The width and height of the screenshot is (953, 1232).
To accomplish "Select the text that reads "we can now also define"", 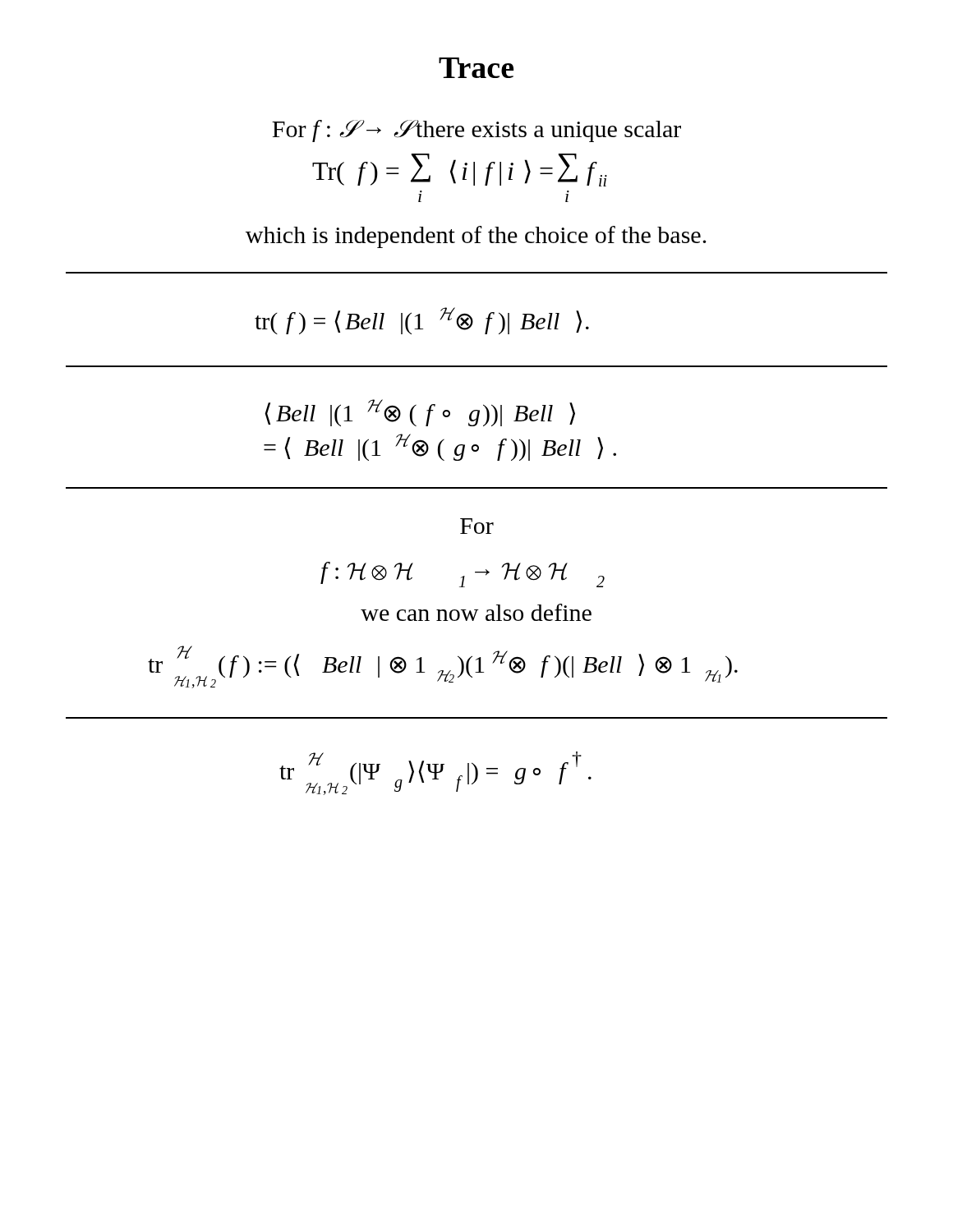I will [476, 612].
